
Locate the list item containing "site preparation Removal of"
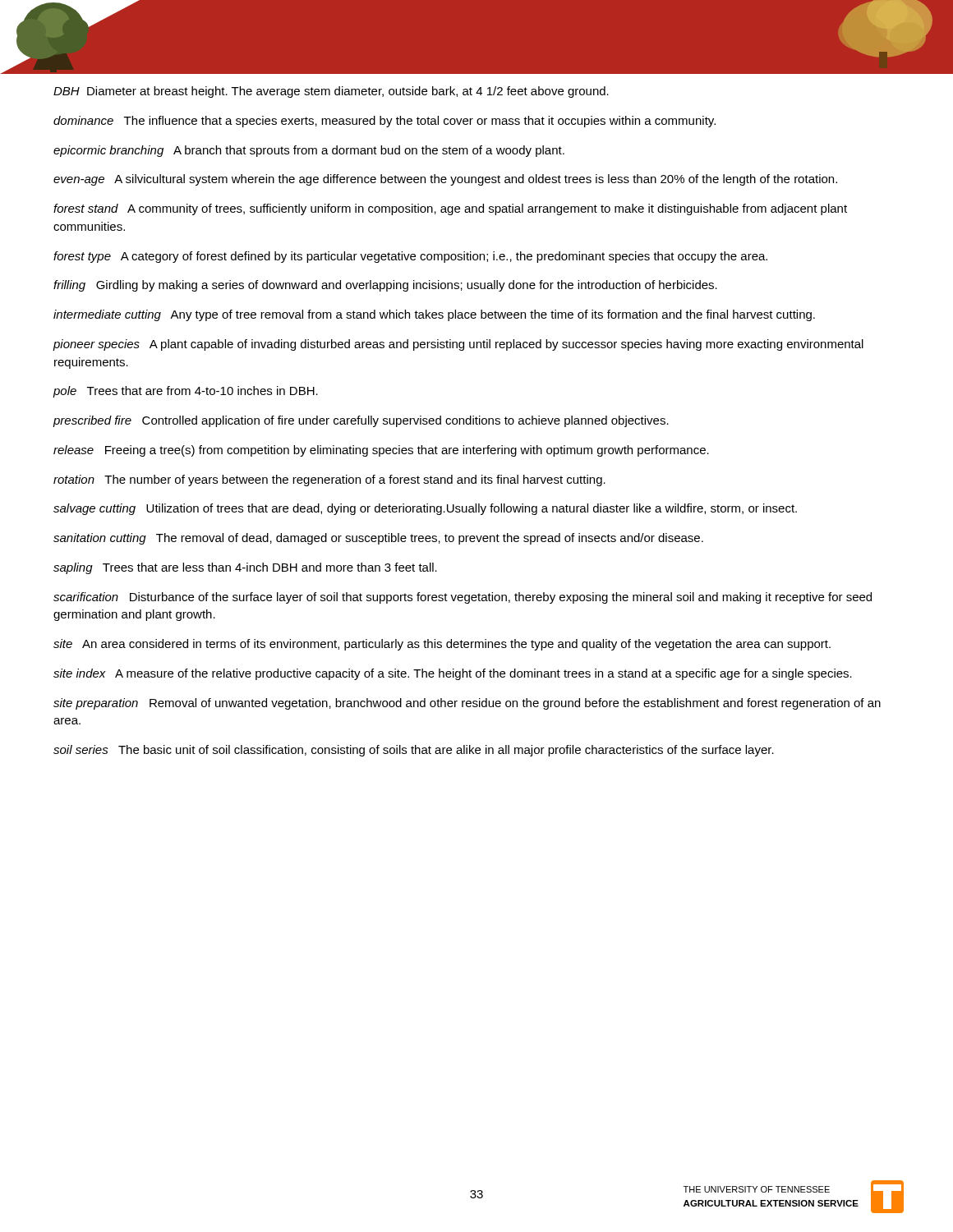(467, 711)
